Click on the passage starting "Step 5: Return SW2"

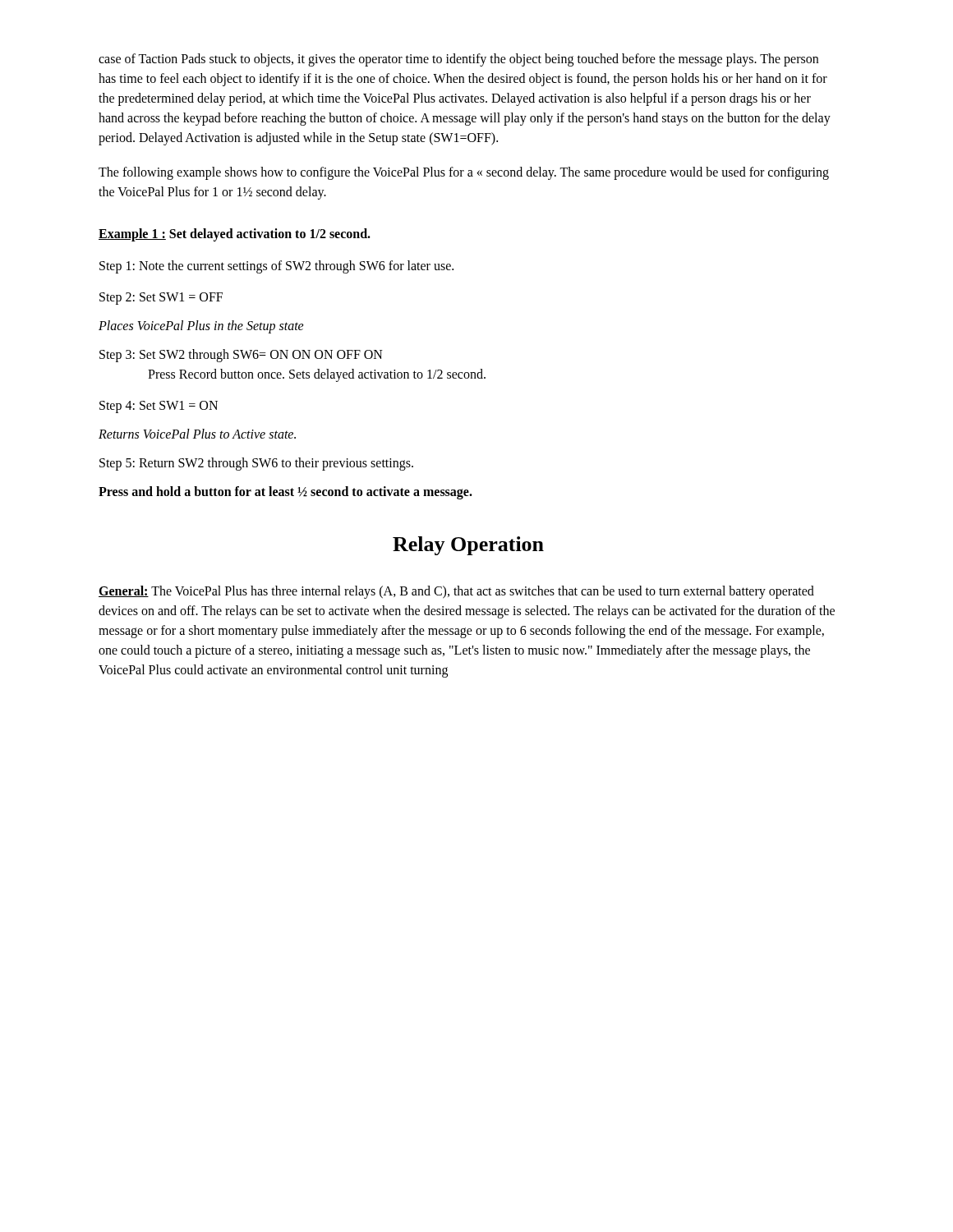click(x=256, y=463)
